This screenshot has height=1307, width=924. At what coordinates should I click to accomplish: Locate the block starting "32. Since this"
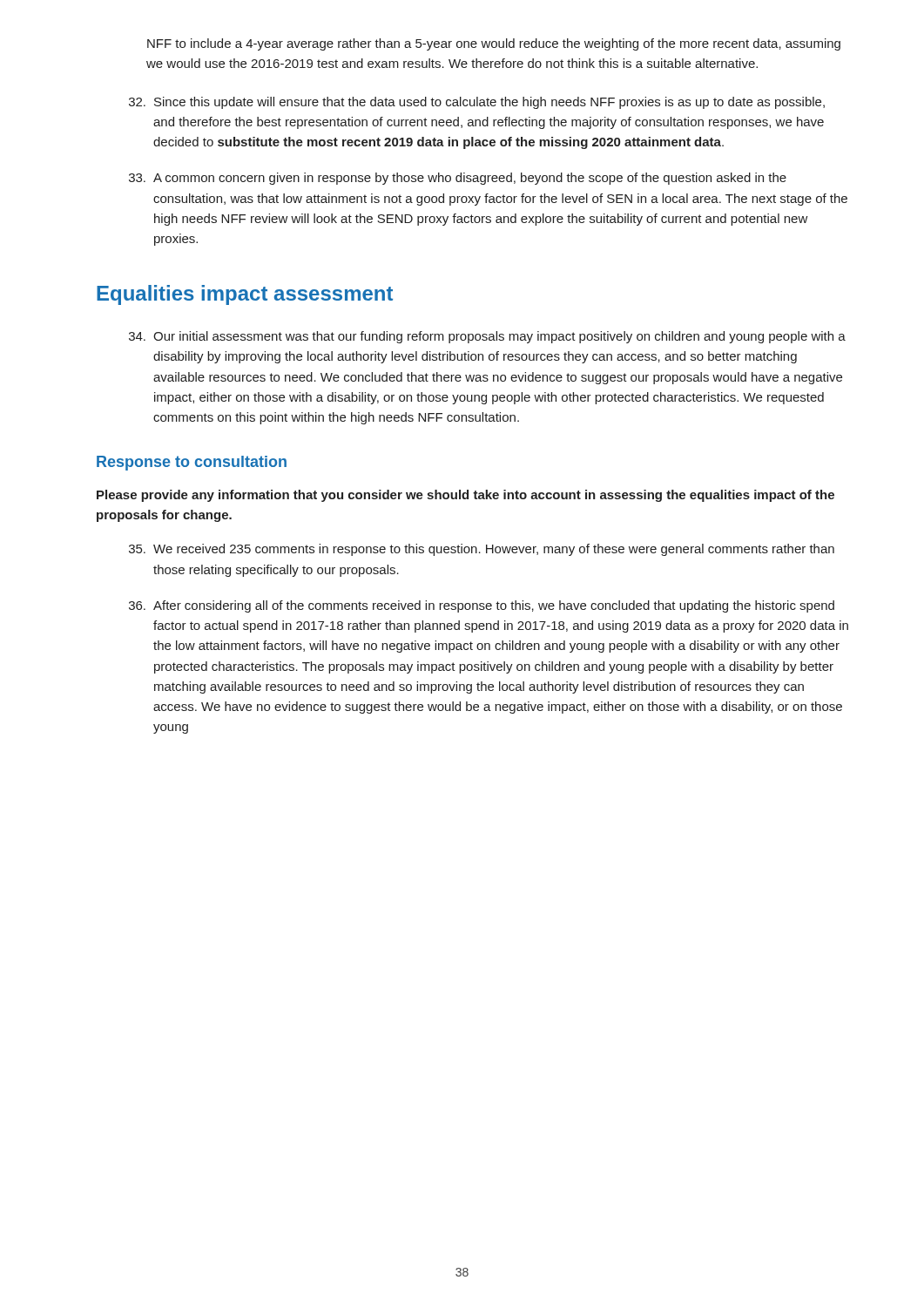point(472,121)
